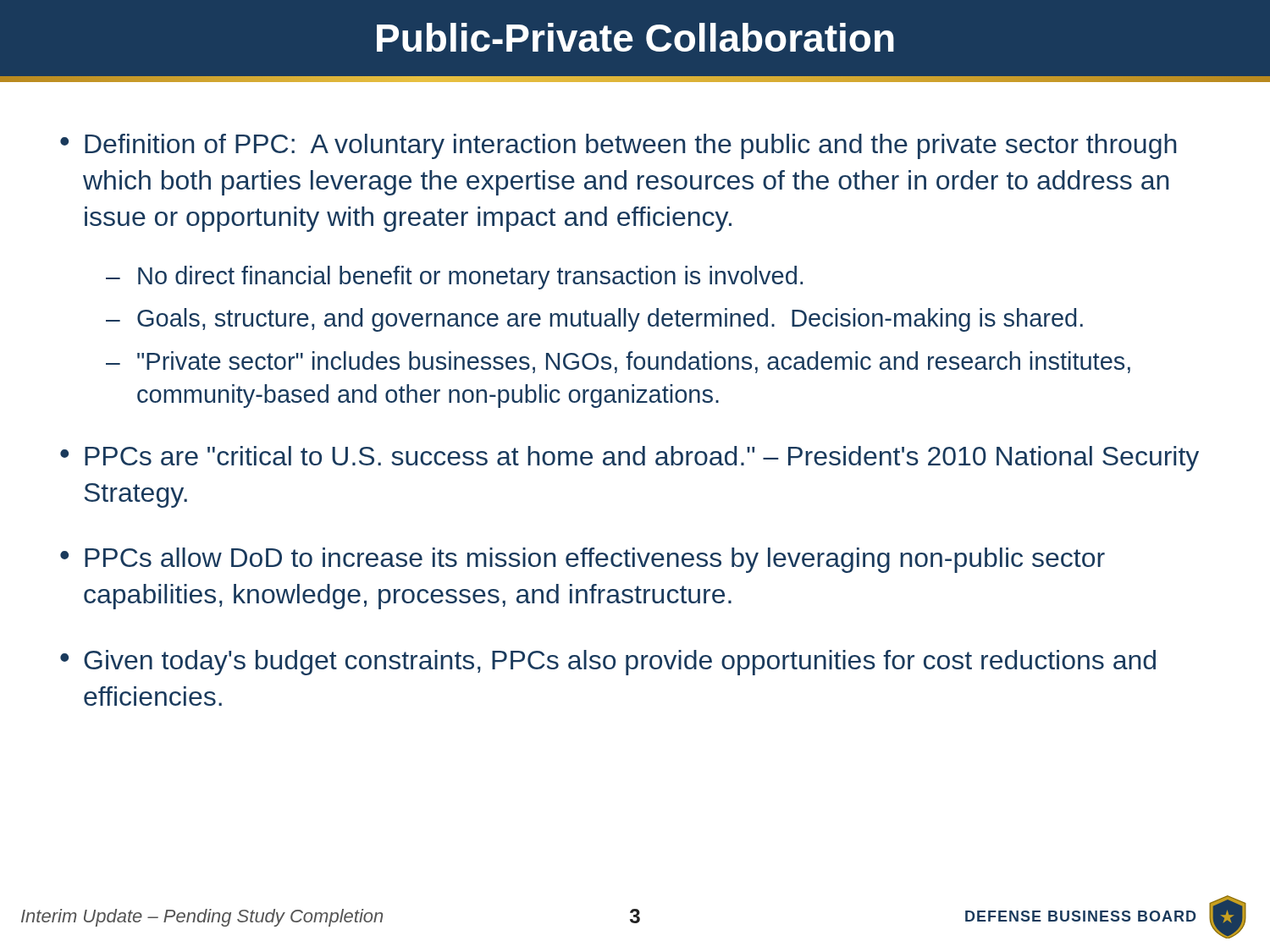Click the passage that begins "• Given today's"

point(635,678)
